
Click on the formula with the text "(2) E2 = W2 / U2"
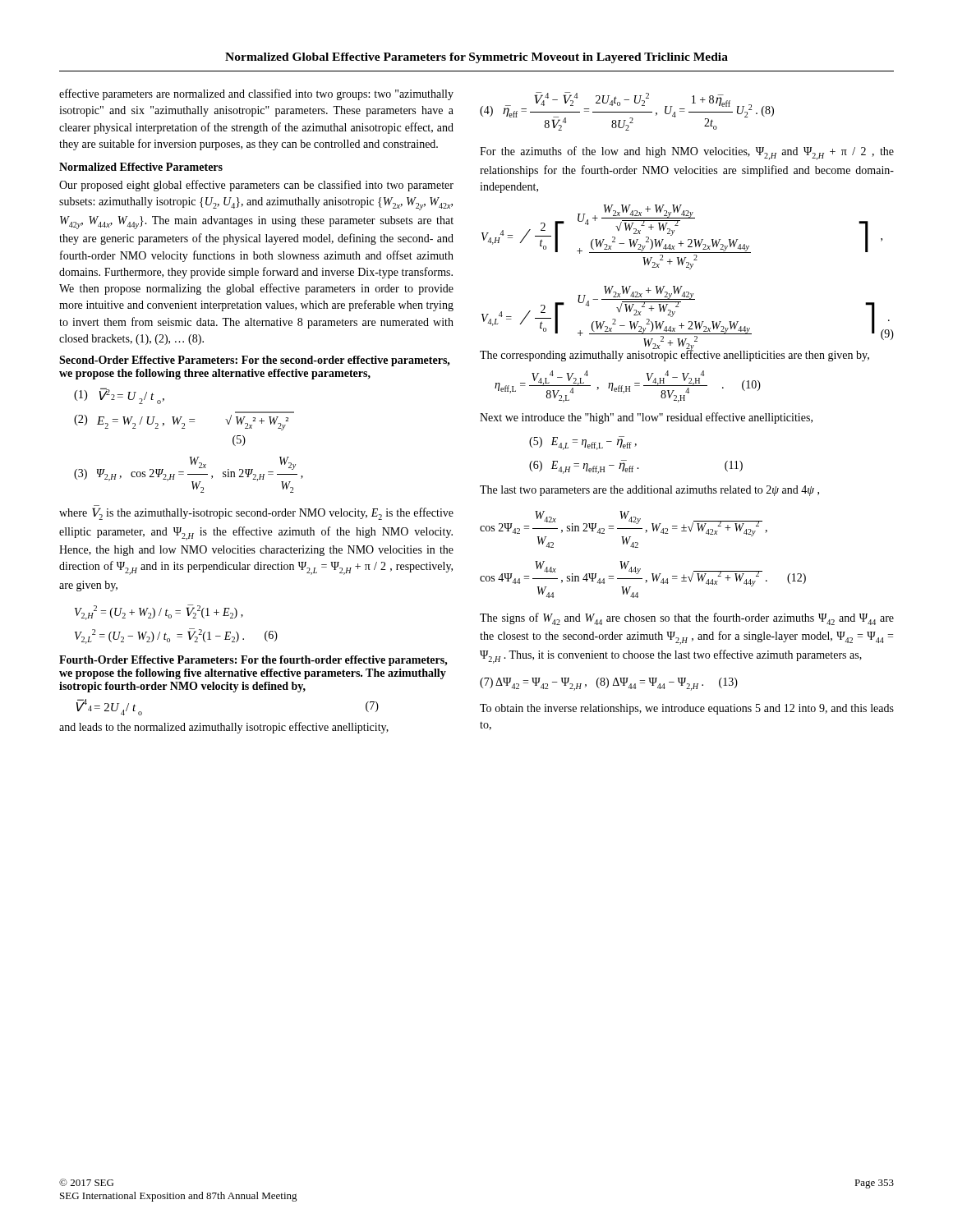(200, 427)
